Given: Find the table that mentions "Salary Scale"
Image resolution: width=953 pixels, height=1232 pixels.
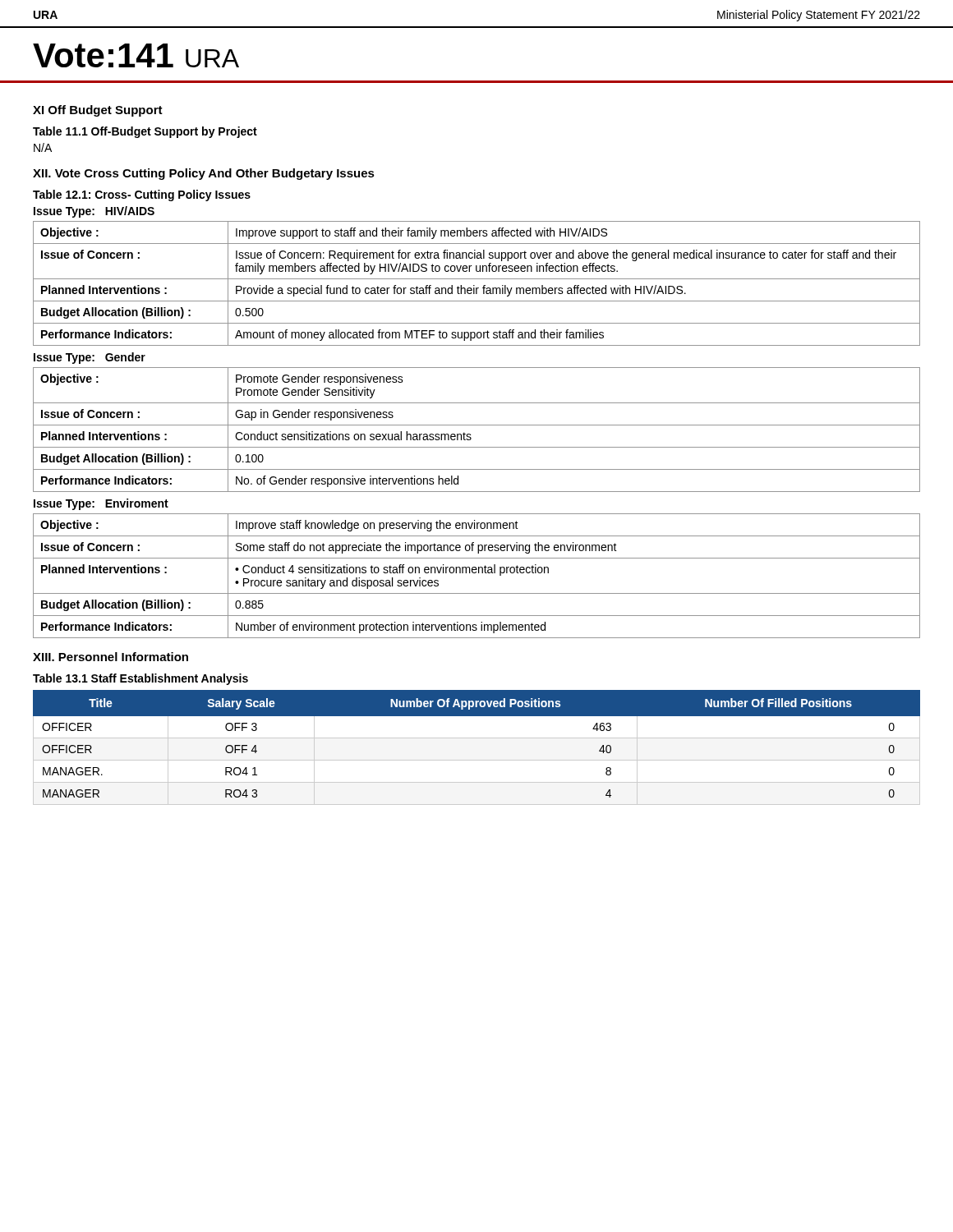Looking at the screenshot, I should 476,747.
